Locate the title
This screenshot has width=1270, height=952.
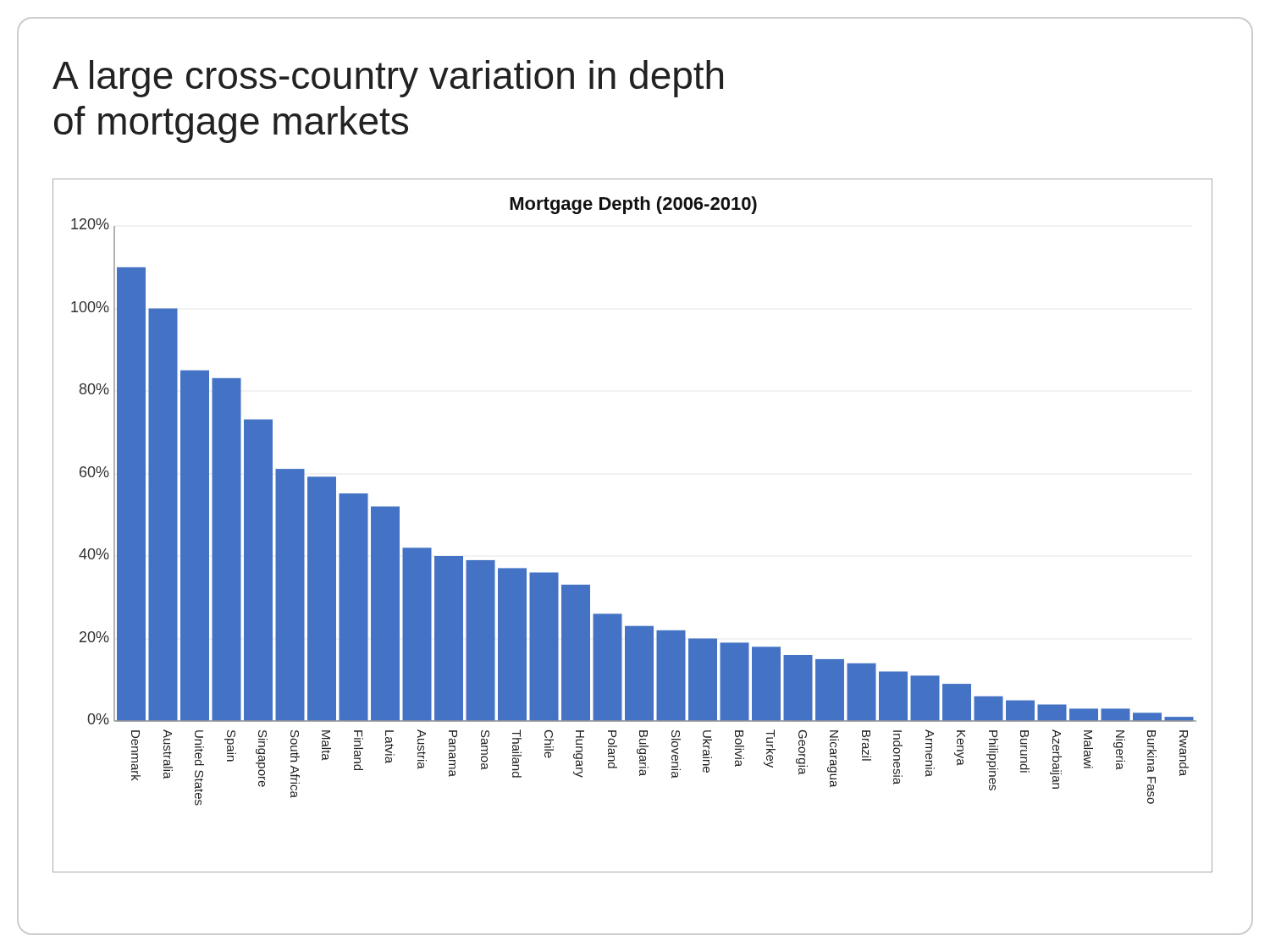point(389,94)
